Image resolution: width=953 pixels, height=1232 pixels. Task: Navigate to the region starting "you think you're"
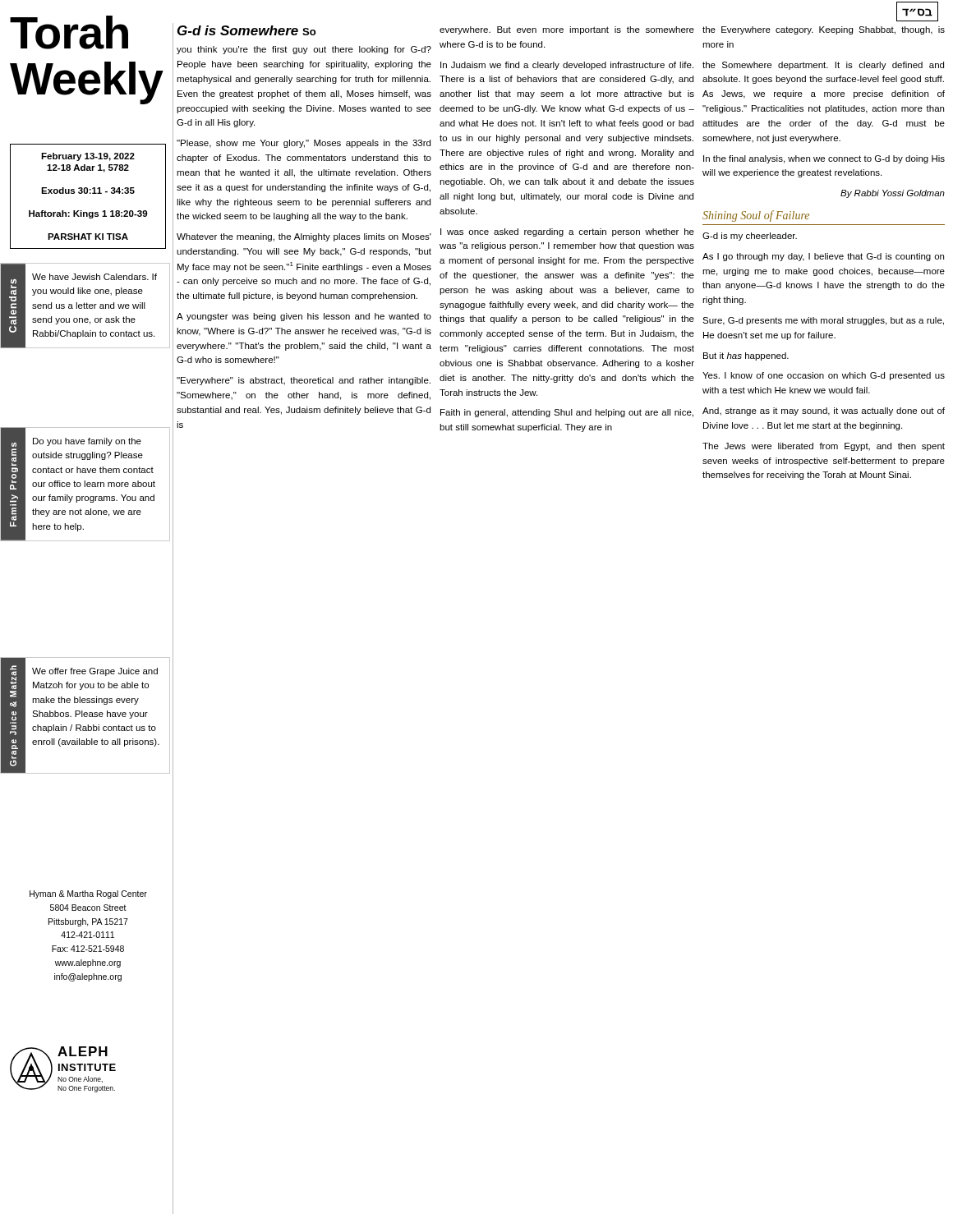[304, 86]
